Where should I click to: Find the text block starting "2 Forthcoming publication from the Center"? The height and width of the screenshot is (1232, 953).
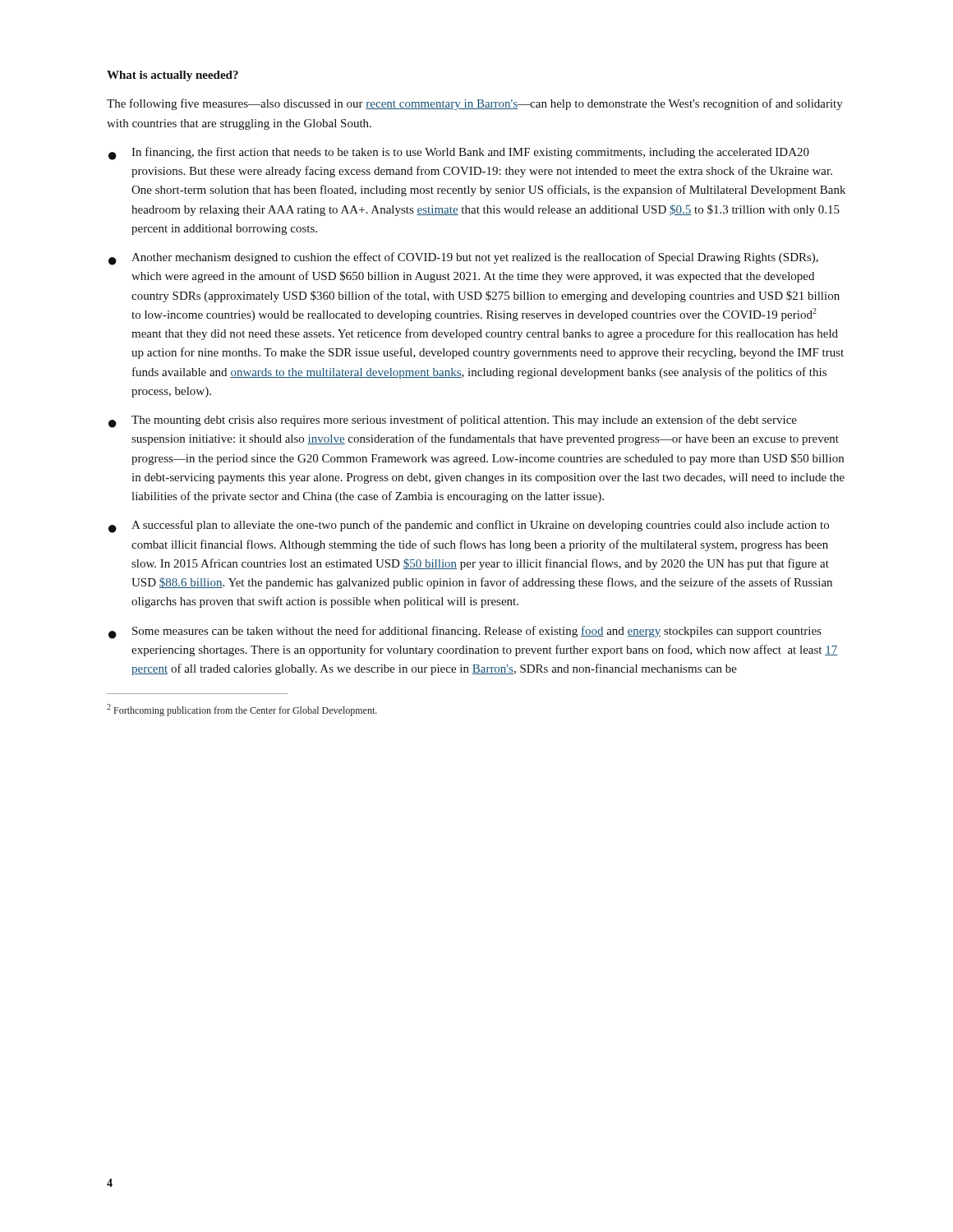(242, 710)
